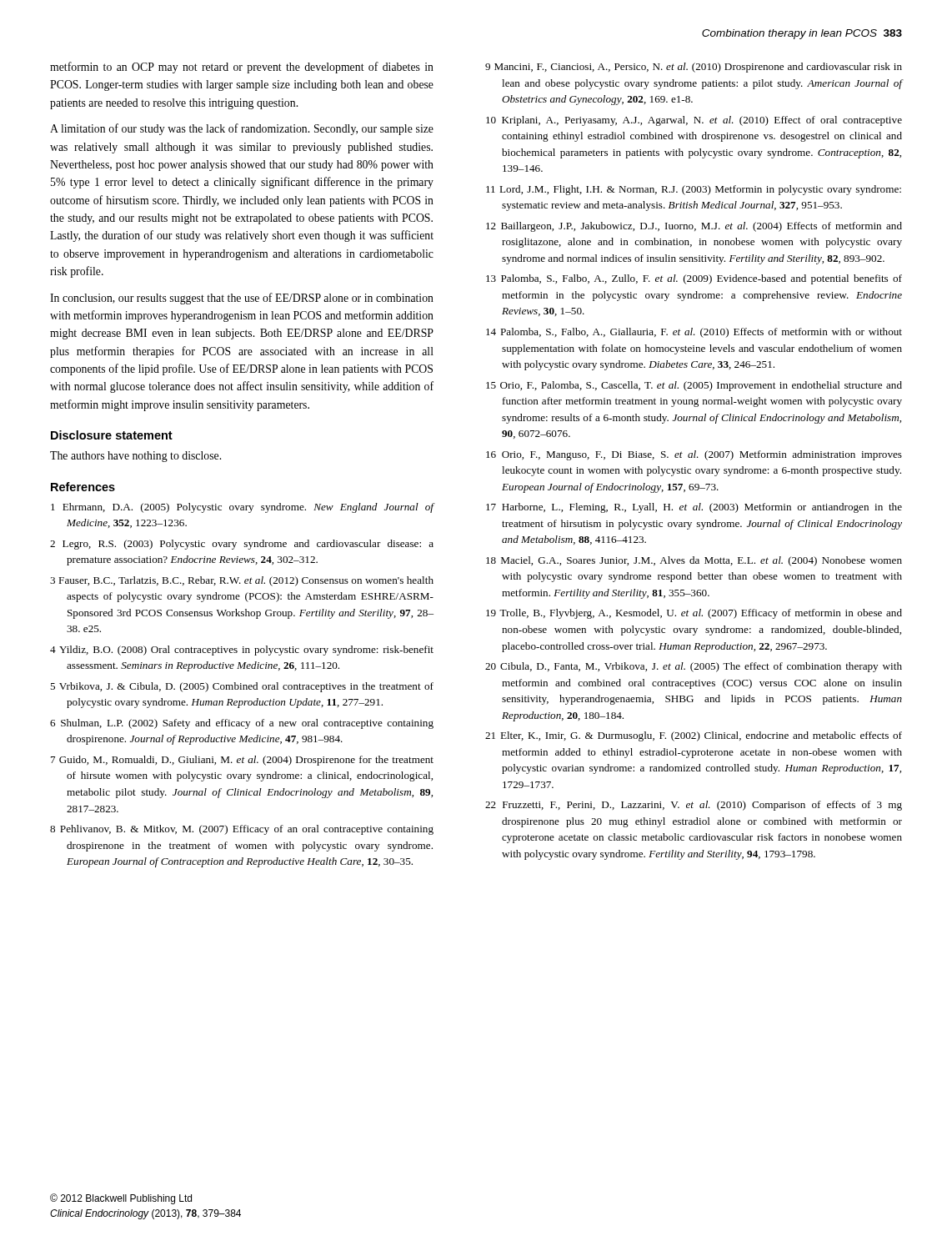Select the region starting "2 Legro, R.S. (2003) Polycystic"

pyautogui.click(x=242, y=551)
